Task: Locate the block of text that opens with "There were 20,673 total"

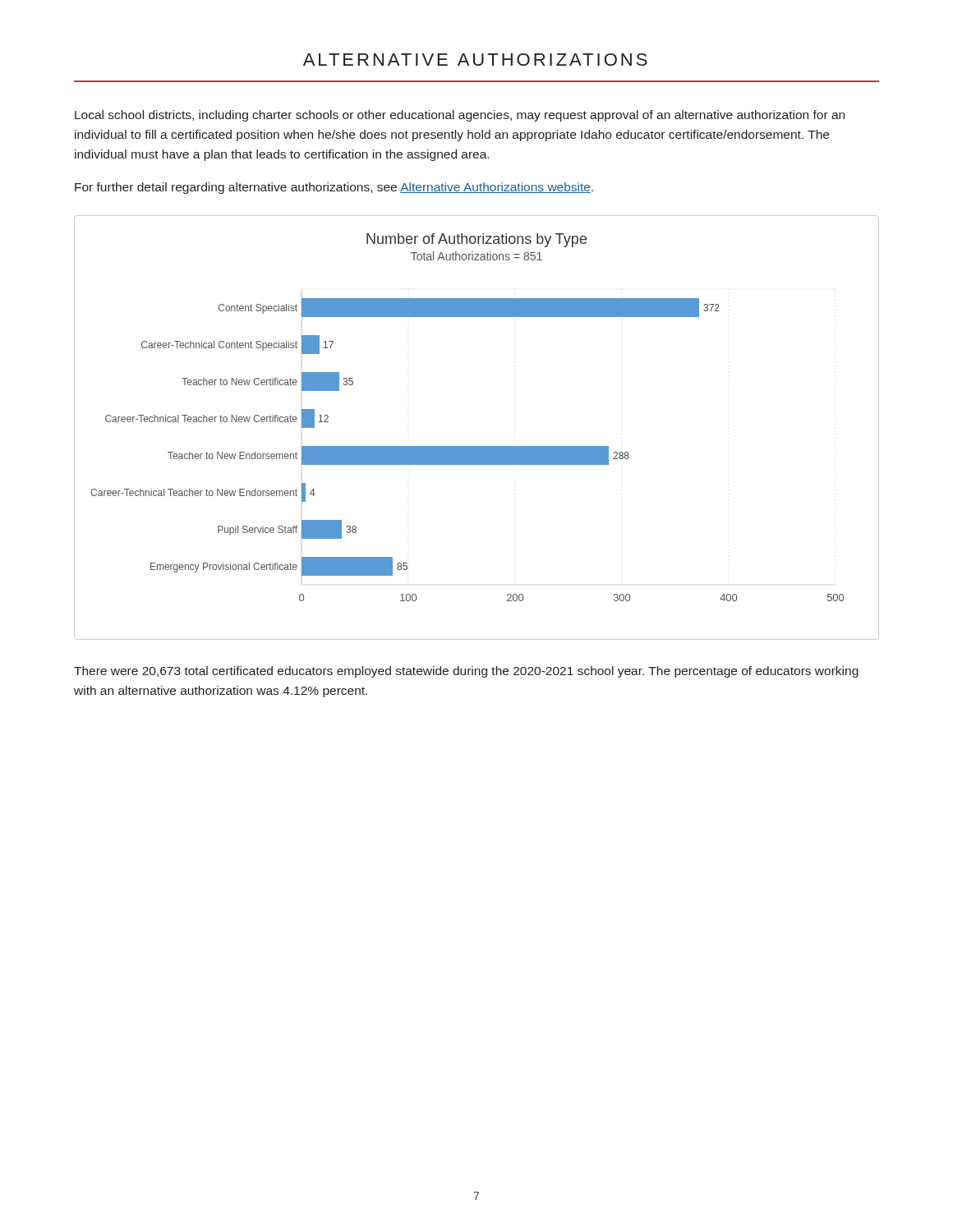Action: coord(466,681)
